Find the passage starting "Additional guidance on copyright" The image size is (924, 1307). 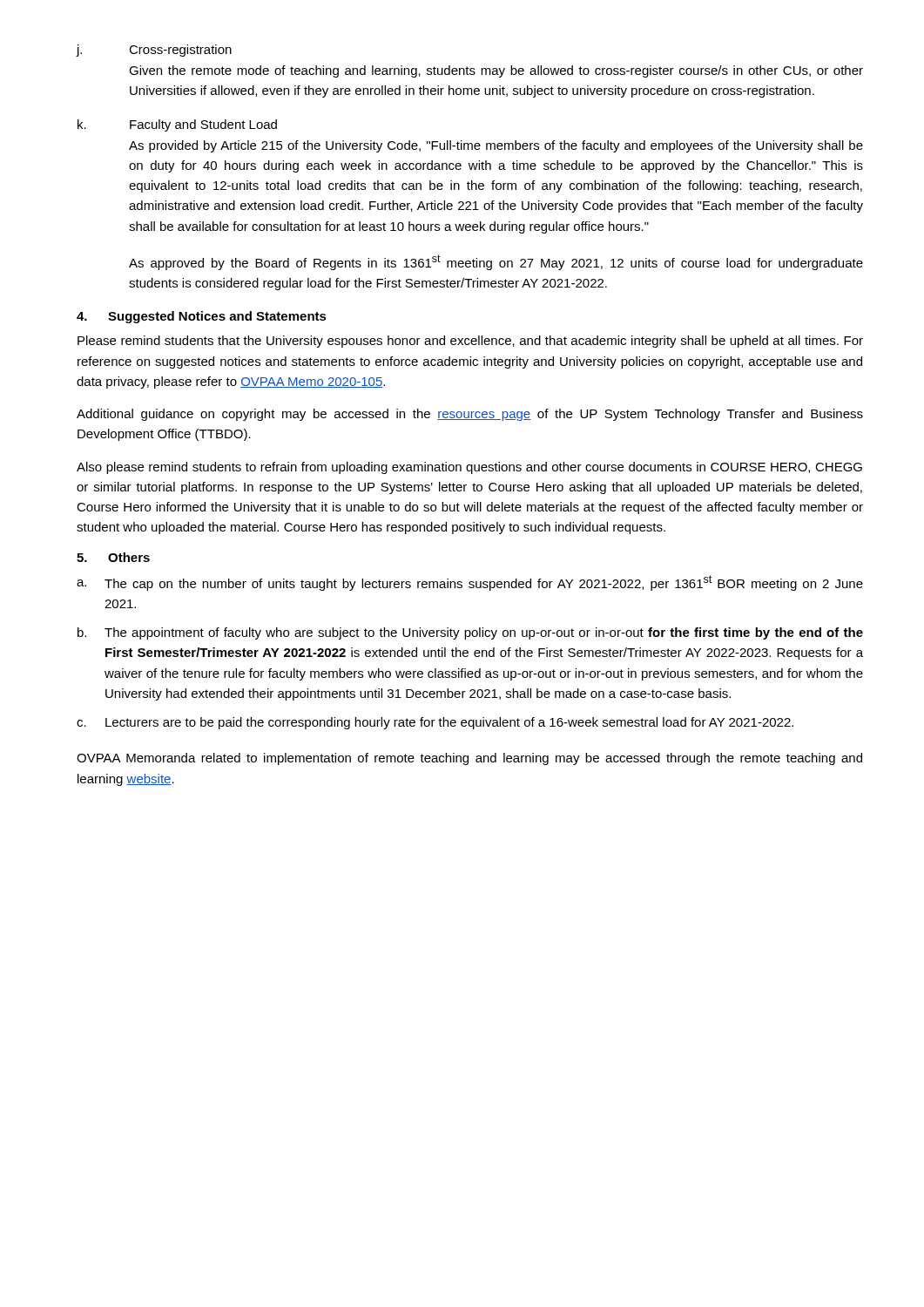pos(470,424)
